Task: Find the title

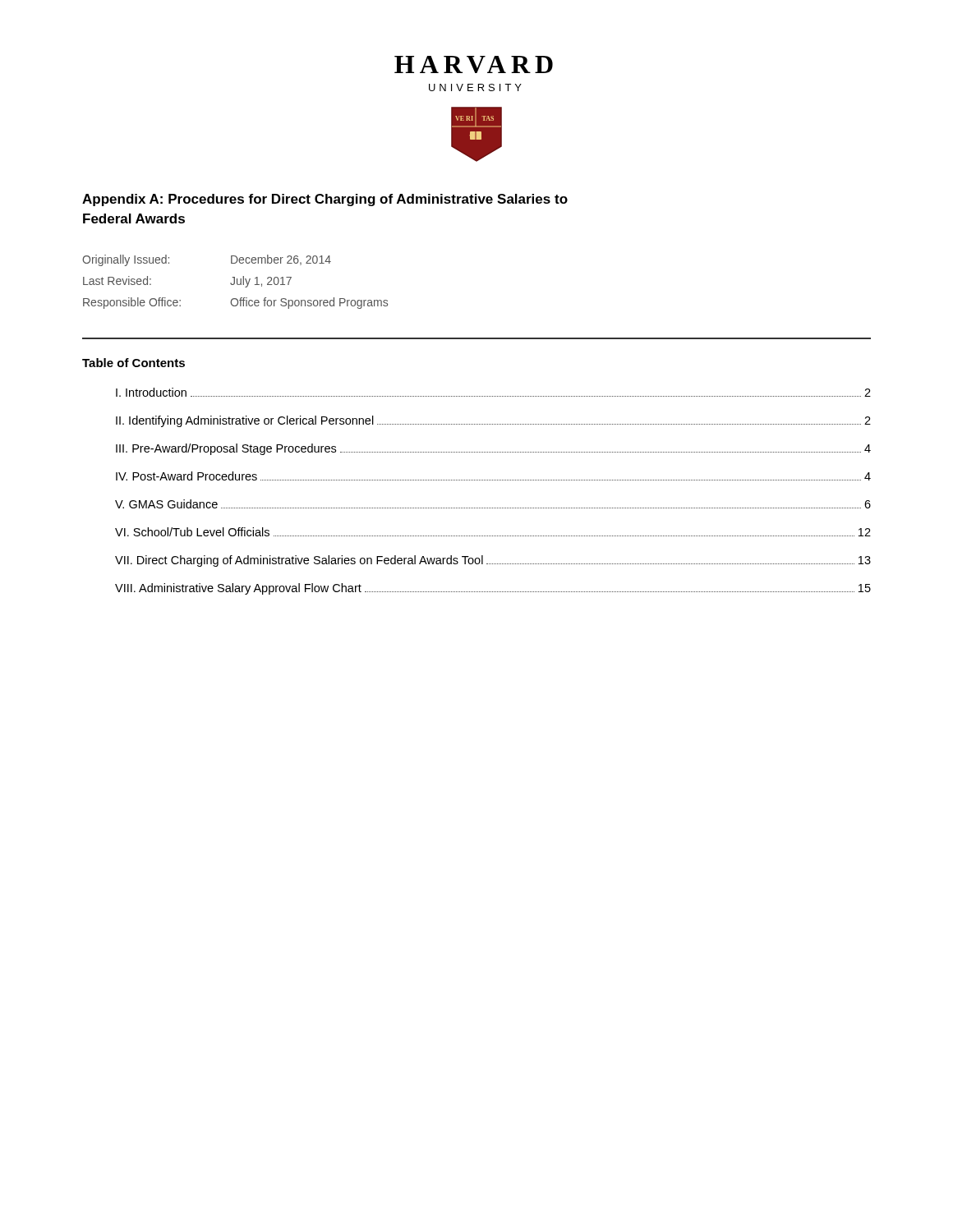Action: [325, 209]
